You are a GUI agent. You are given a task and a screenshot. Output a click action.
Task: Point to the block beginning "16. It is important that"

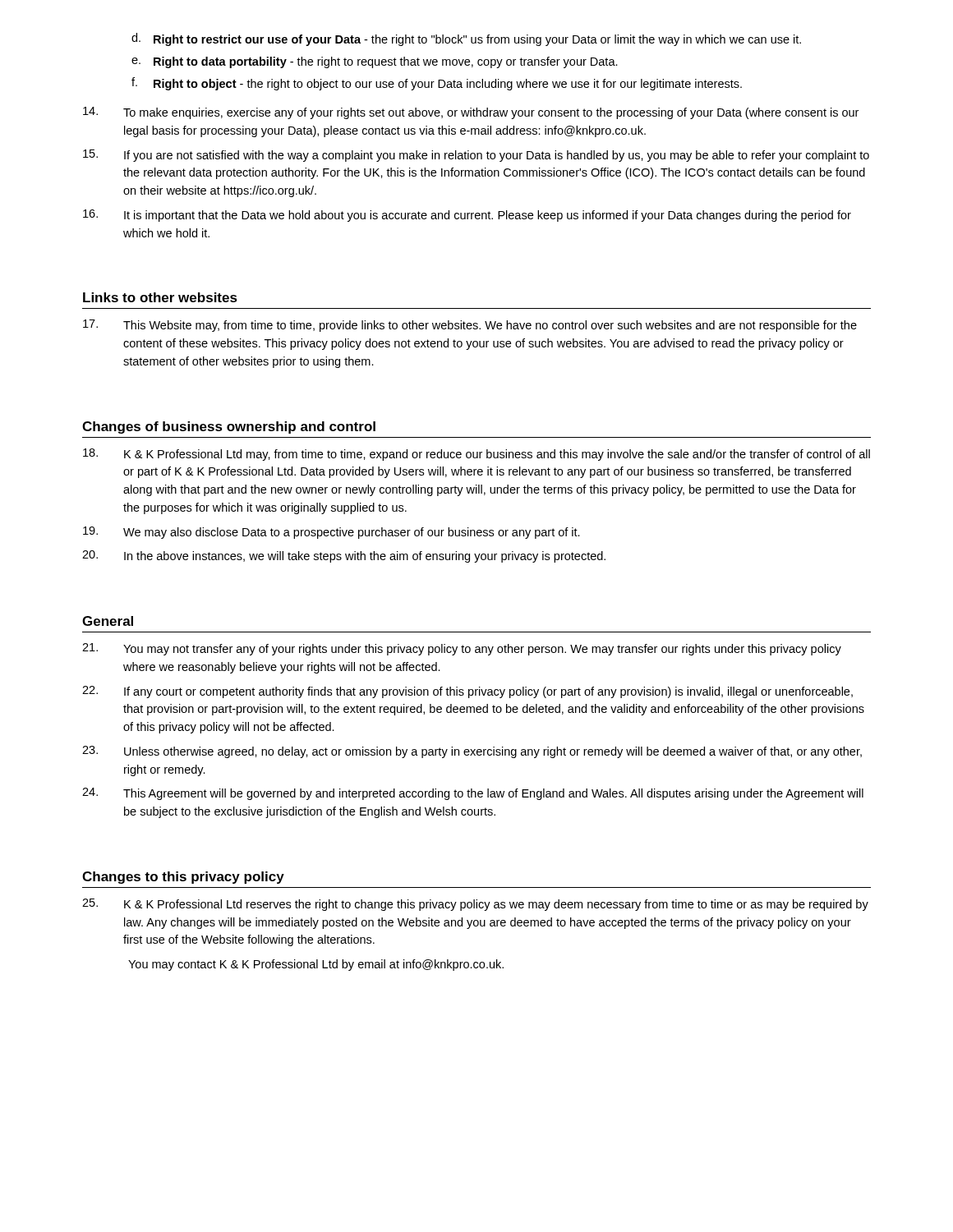[x=476, y=225]
